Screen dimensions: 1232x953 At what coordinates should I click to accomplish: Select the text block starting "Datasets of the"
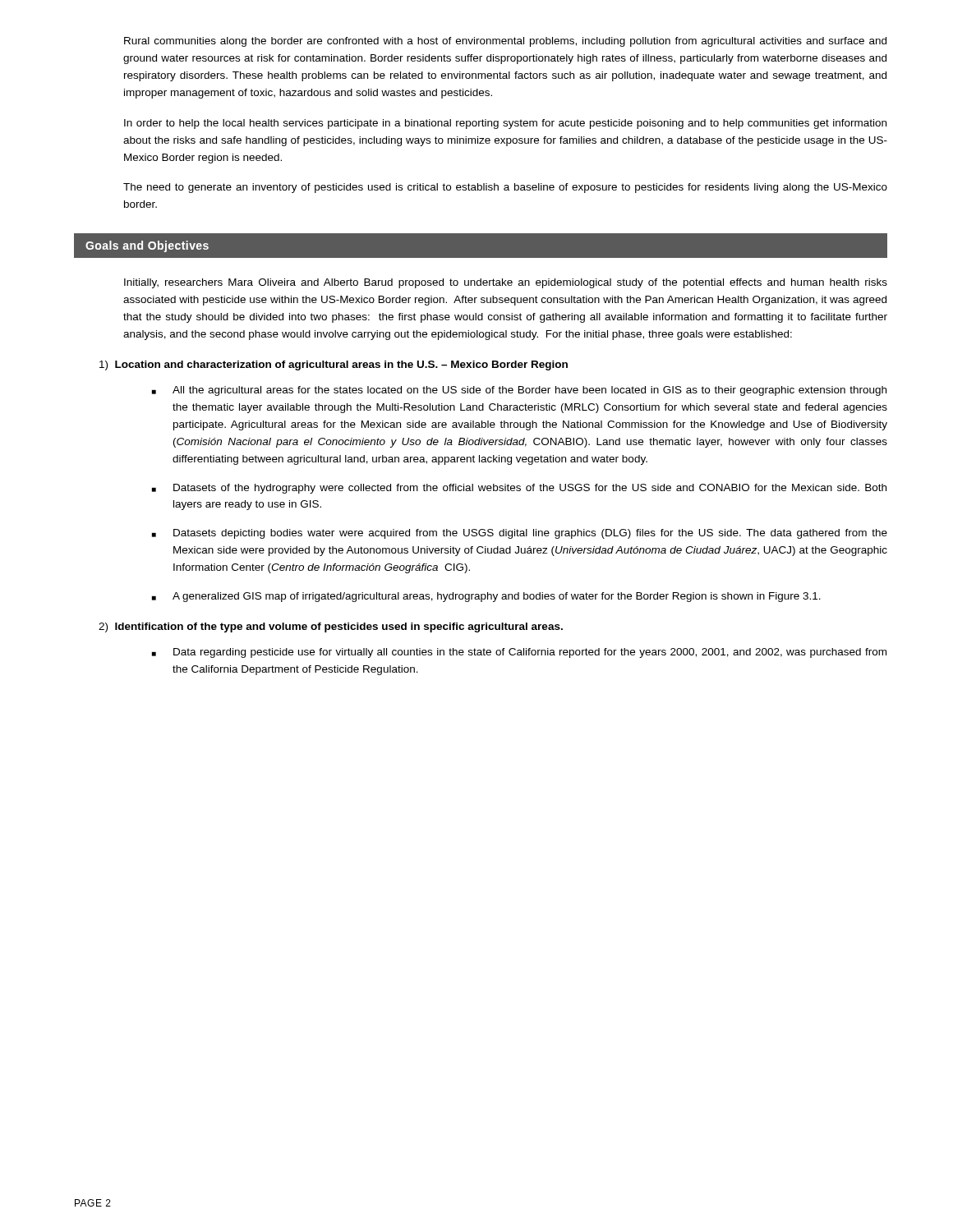[x=530, y=496]
